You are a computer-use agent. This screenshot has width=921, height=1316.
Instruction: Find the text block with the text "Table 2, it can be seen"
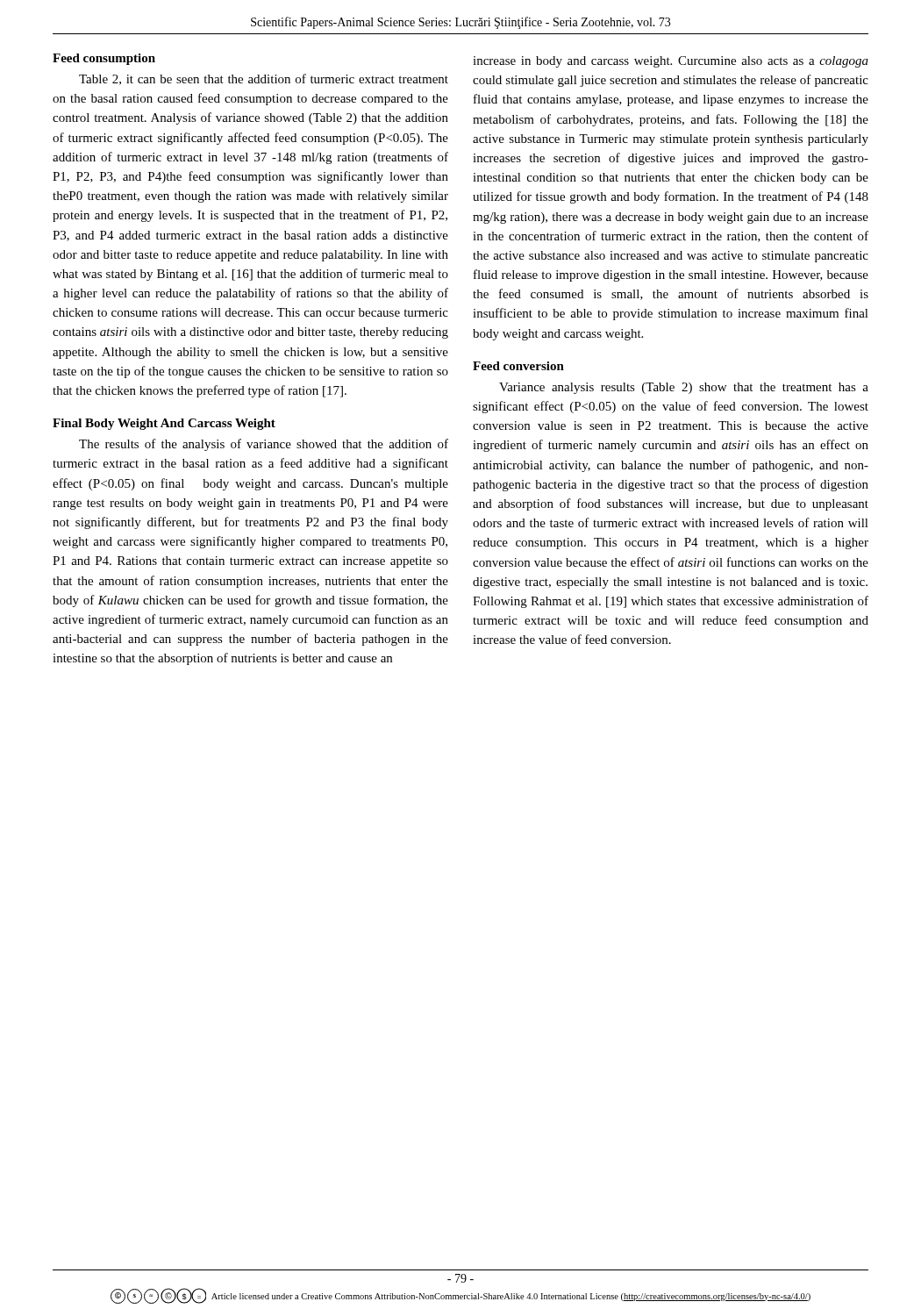pyautogui.click(x=250, y=235)
